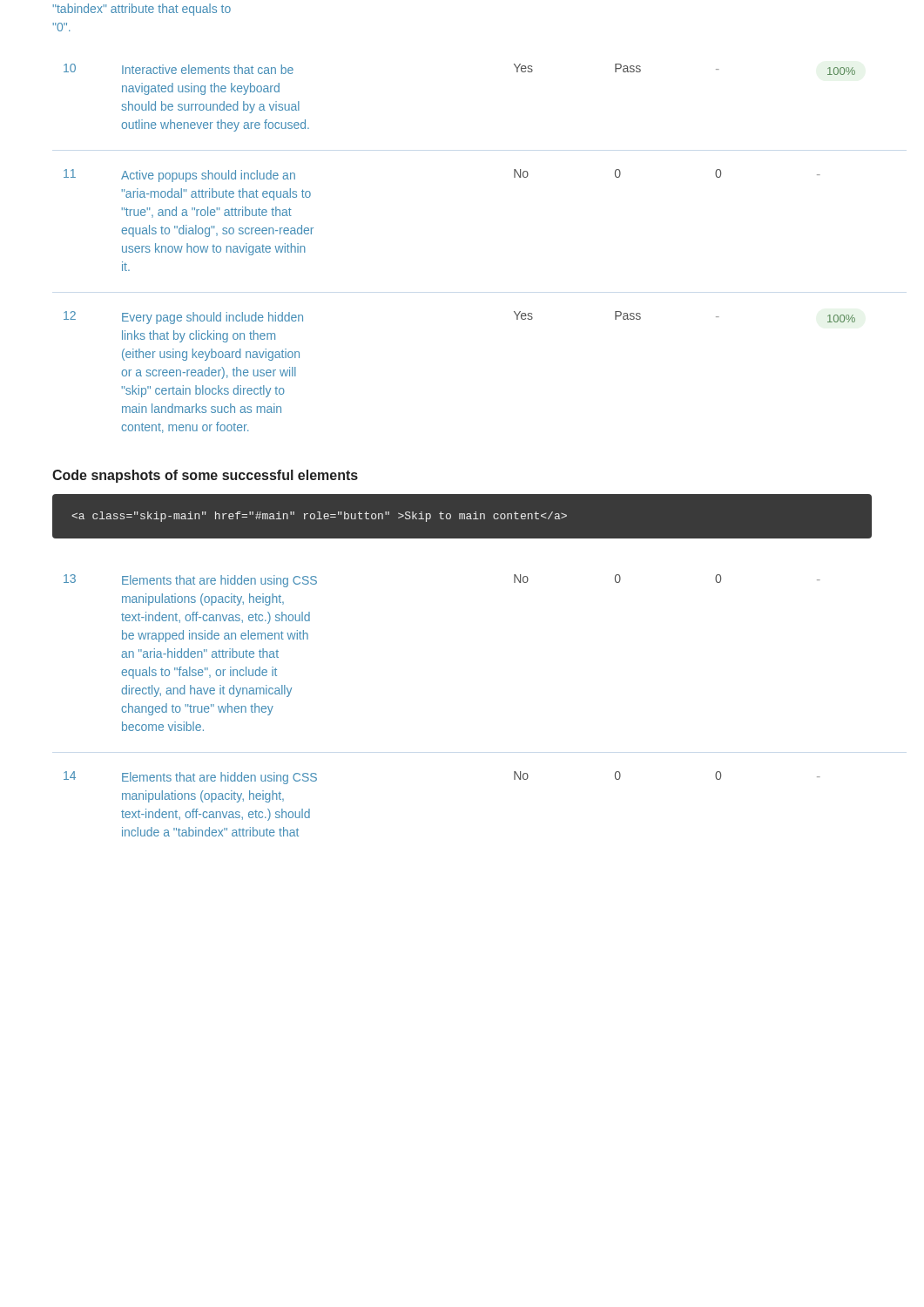This screenshot has width=924, height=1307.
Task: Find the table that mentions "Elements that are hidden using"
Action: click(x=462, y=707)
